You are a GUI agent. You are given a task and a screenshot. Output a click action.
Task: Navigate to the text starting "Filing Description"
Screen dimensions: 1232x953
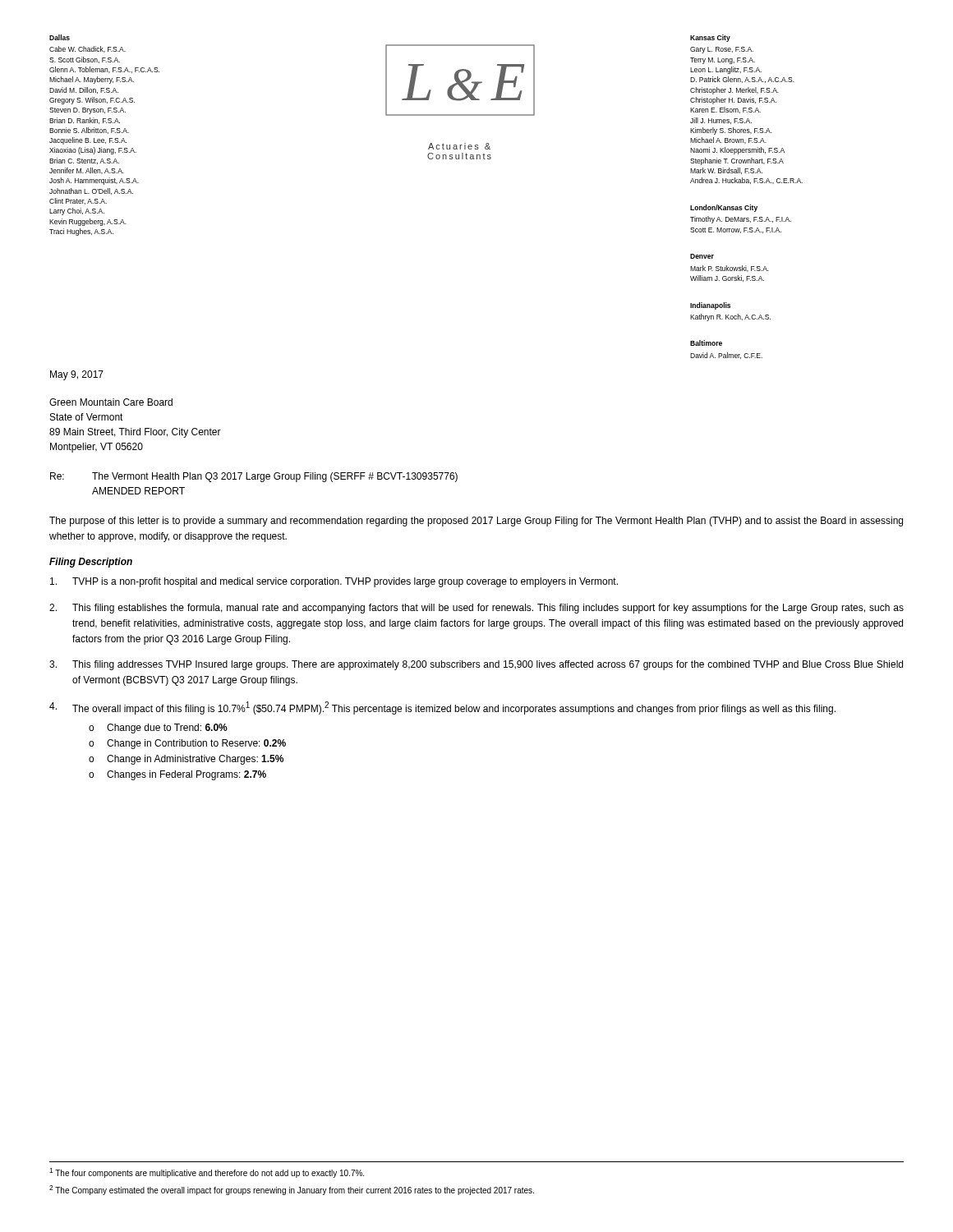[x=91, y=562]
